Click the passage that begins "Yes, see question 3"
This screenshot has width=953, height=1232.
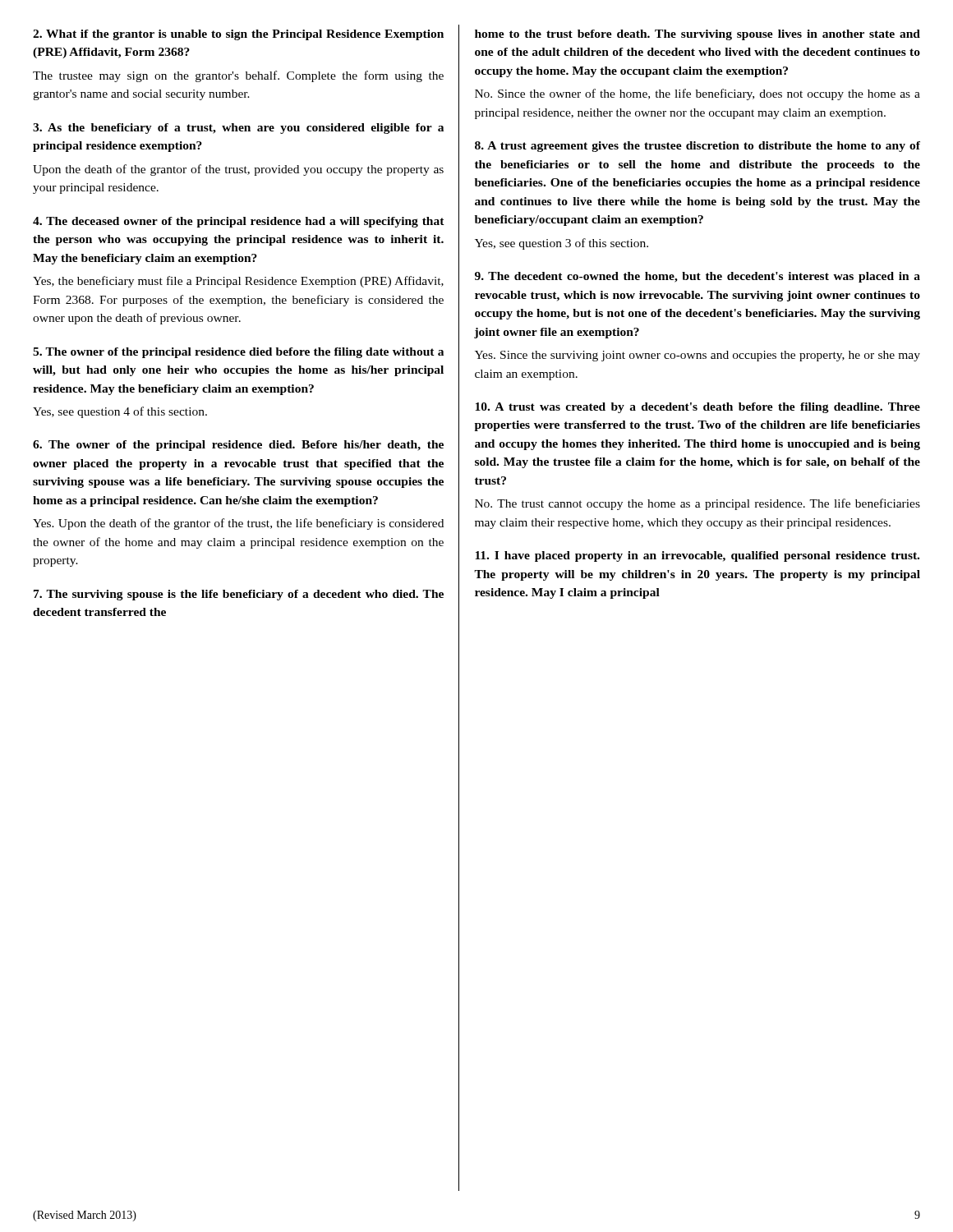pyautogui.click(x=562, y=242)
